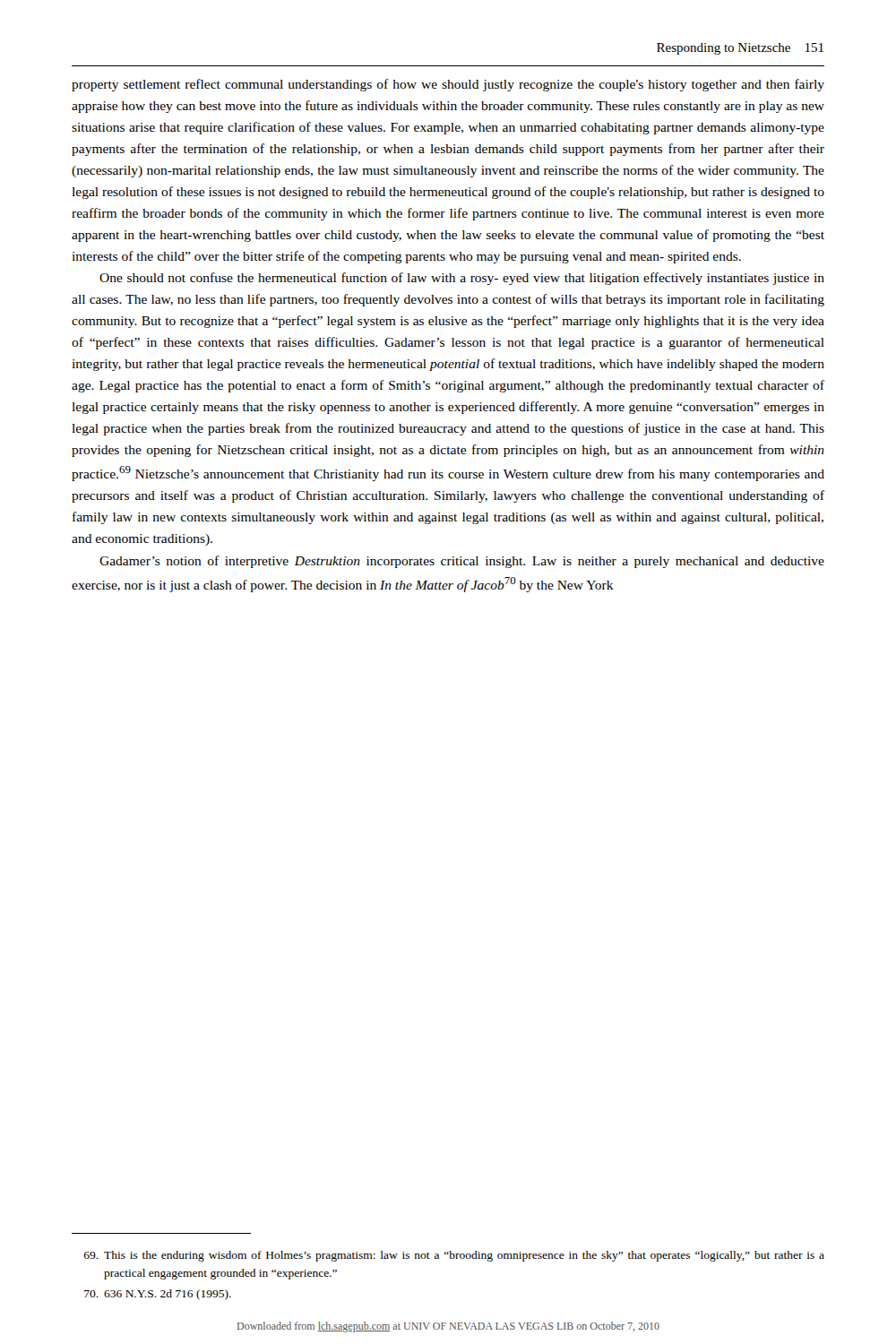Select the element starting "636 N.Y.S. 2d 716 (1995)."
896x1344 pixels.
158,1295
